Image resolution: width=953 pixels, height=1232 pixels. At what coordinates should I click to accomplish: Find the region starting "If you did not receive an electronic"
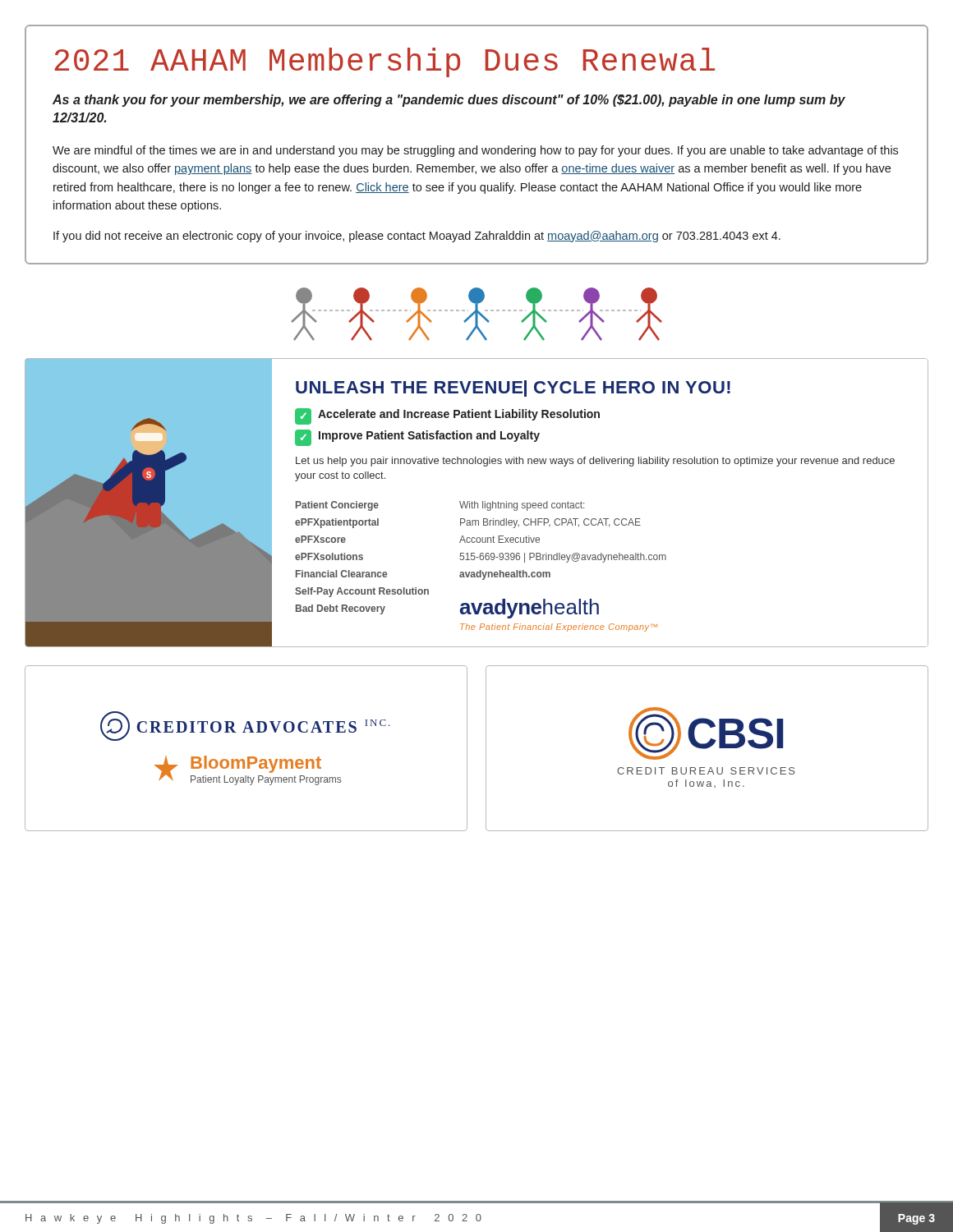coord(417,235)
